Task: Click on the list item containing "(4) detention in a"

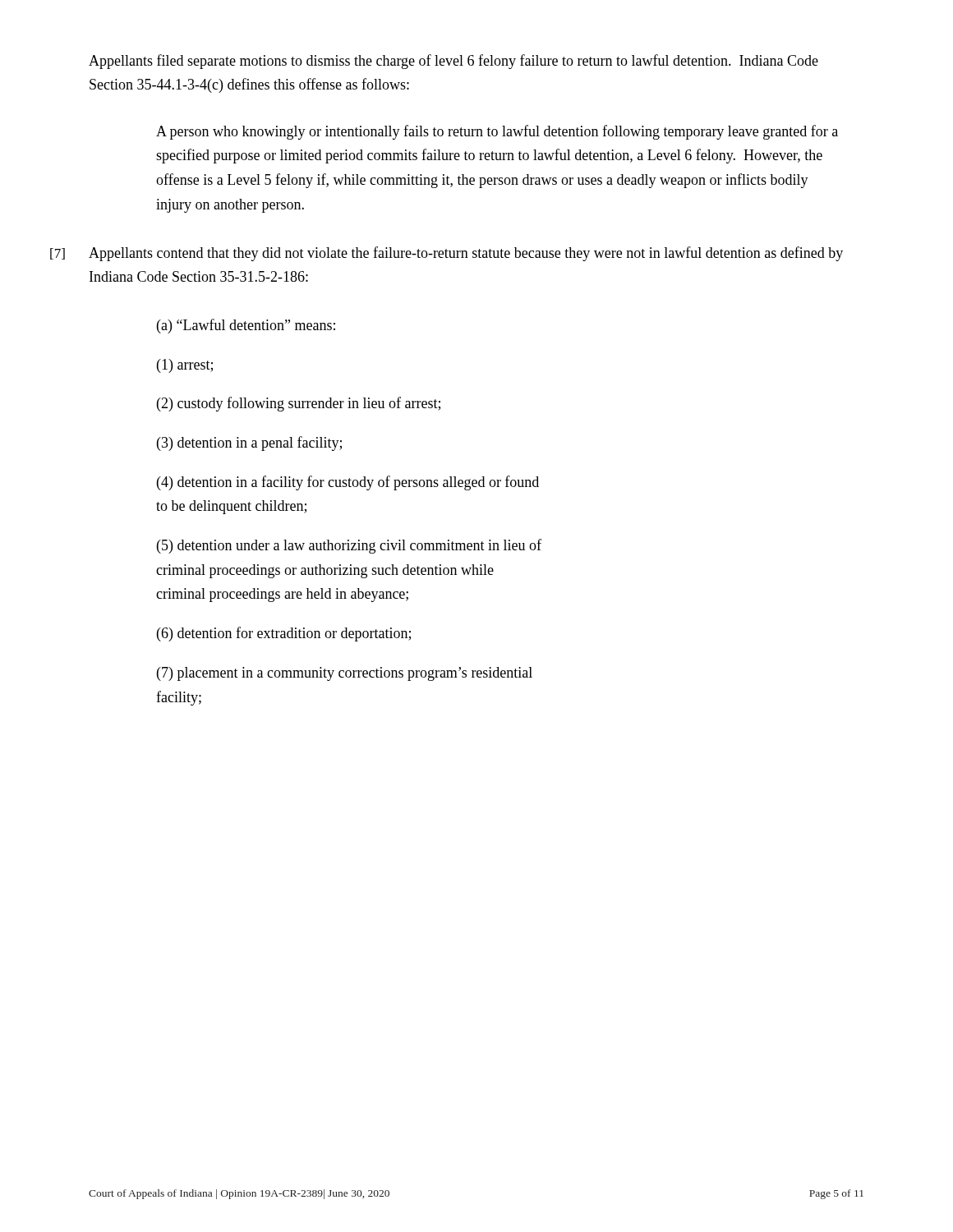Action: click(501, 495)
